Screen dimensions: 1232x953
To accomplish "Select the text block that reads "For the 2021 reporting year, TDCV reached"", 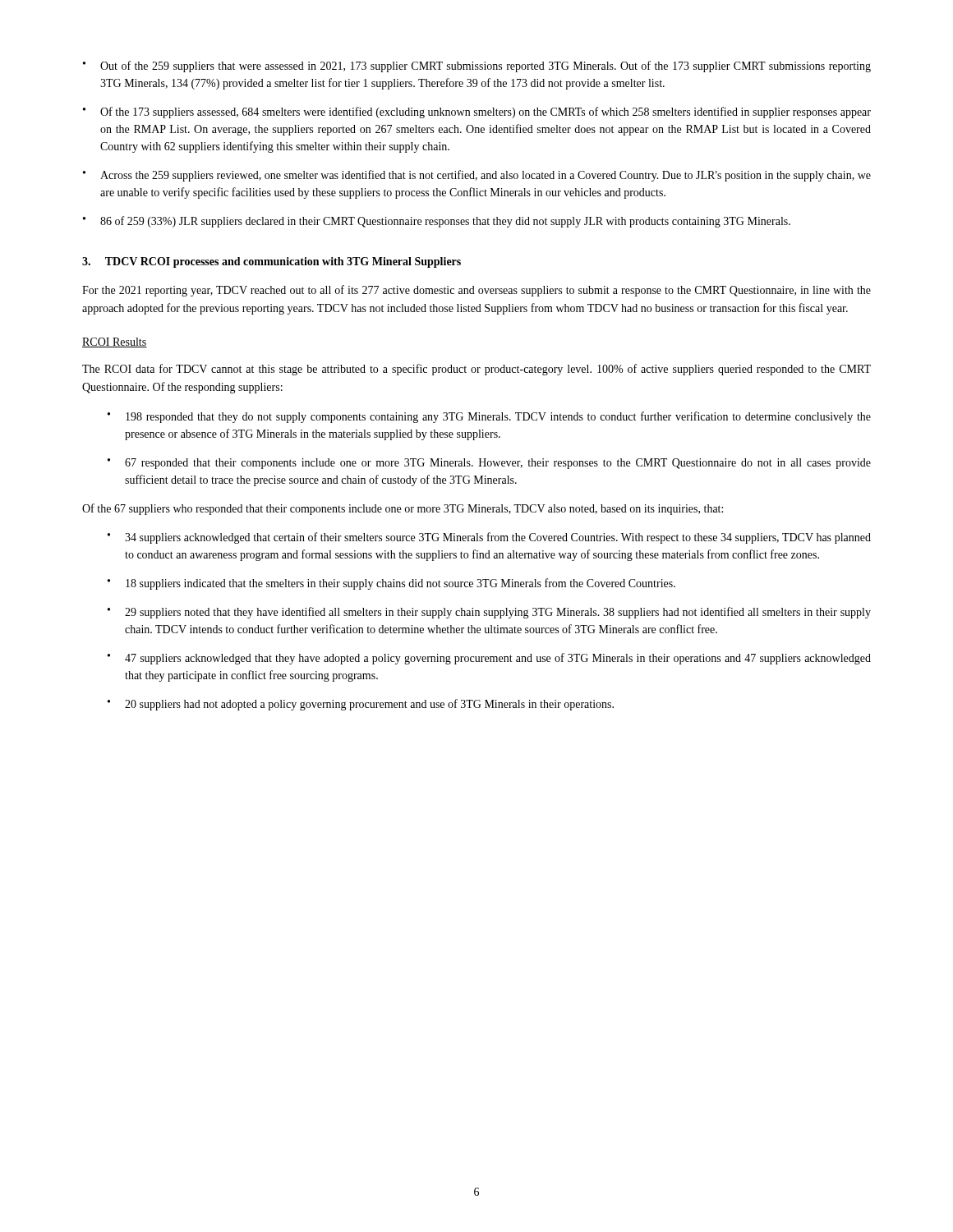I will (476, 299).
